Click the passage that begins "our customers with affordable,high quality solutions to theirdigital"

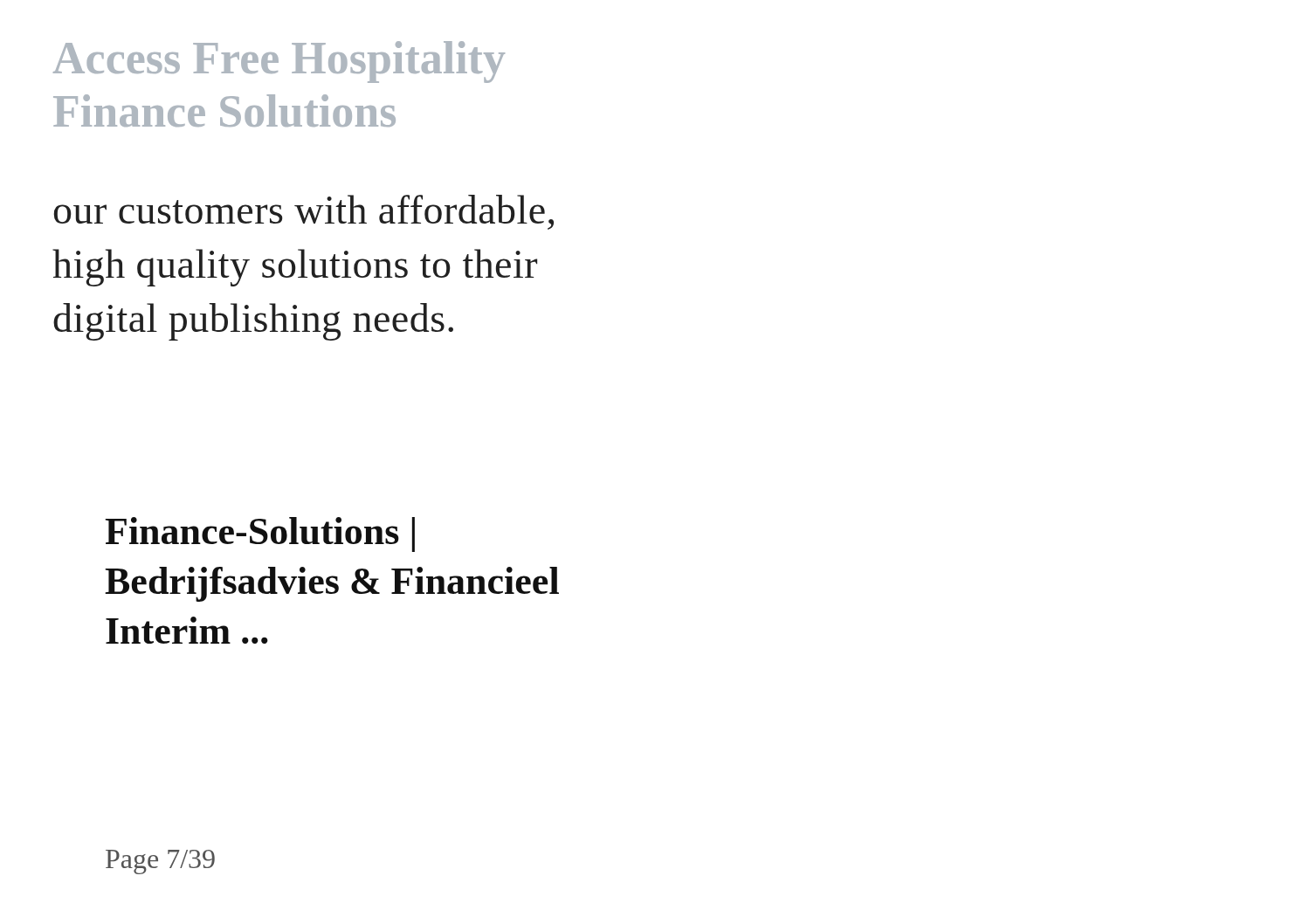click(x=349, y=265)
